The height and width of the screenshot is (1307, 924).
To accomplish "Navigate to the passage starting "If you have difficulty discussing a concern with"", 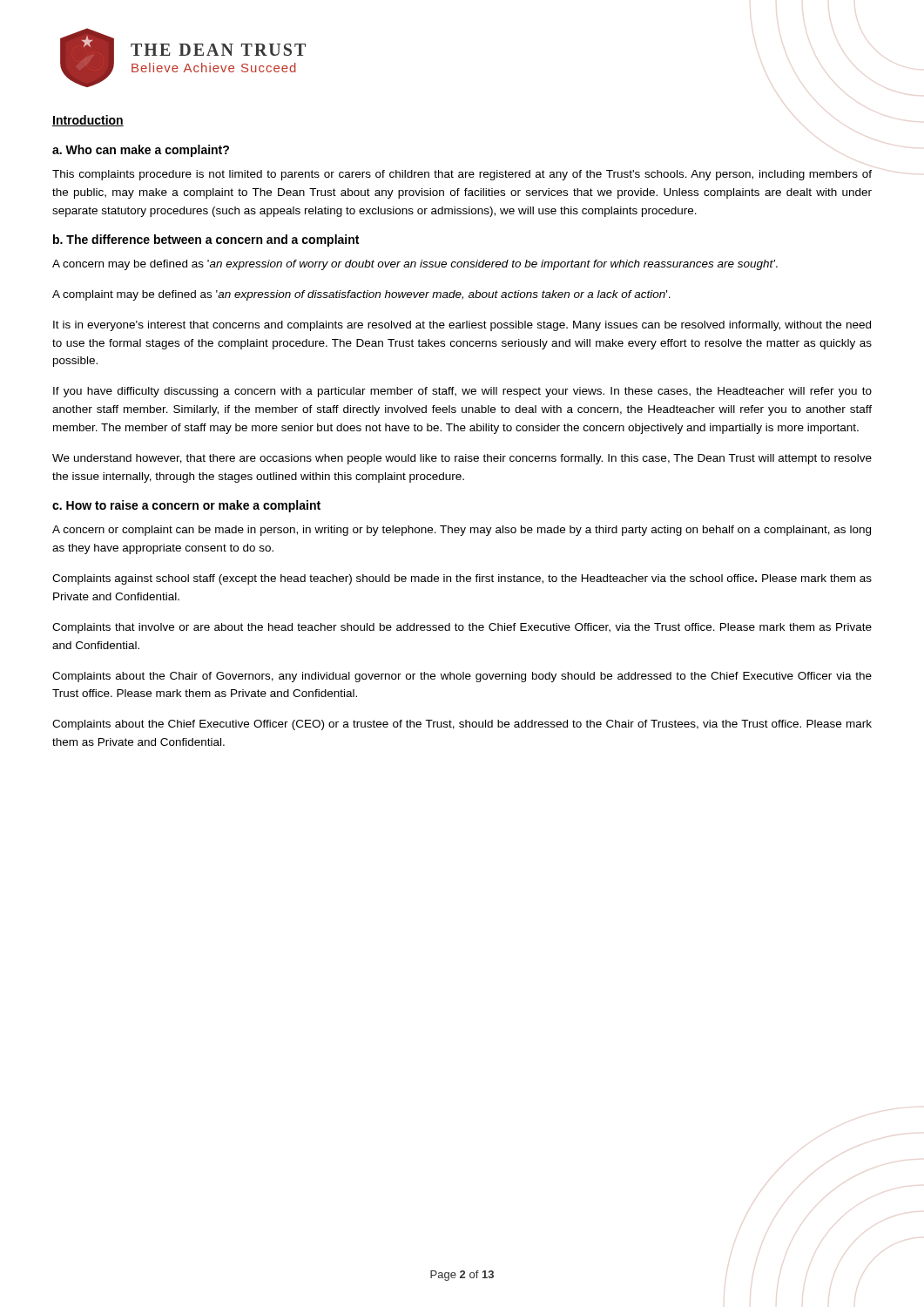I will click(462, 409).
